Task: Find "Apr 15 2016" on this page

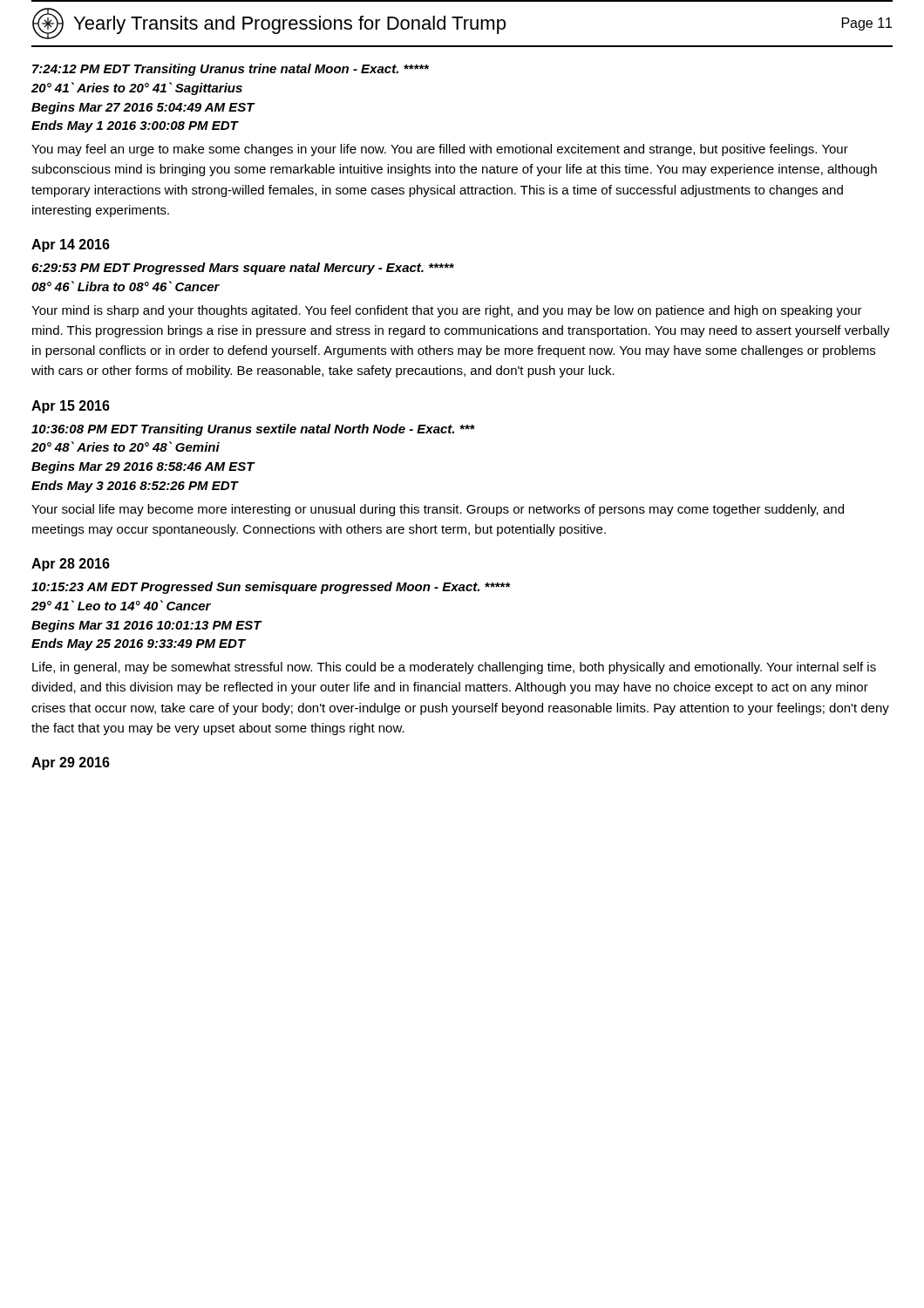Action: tap(71, 407)
